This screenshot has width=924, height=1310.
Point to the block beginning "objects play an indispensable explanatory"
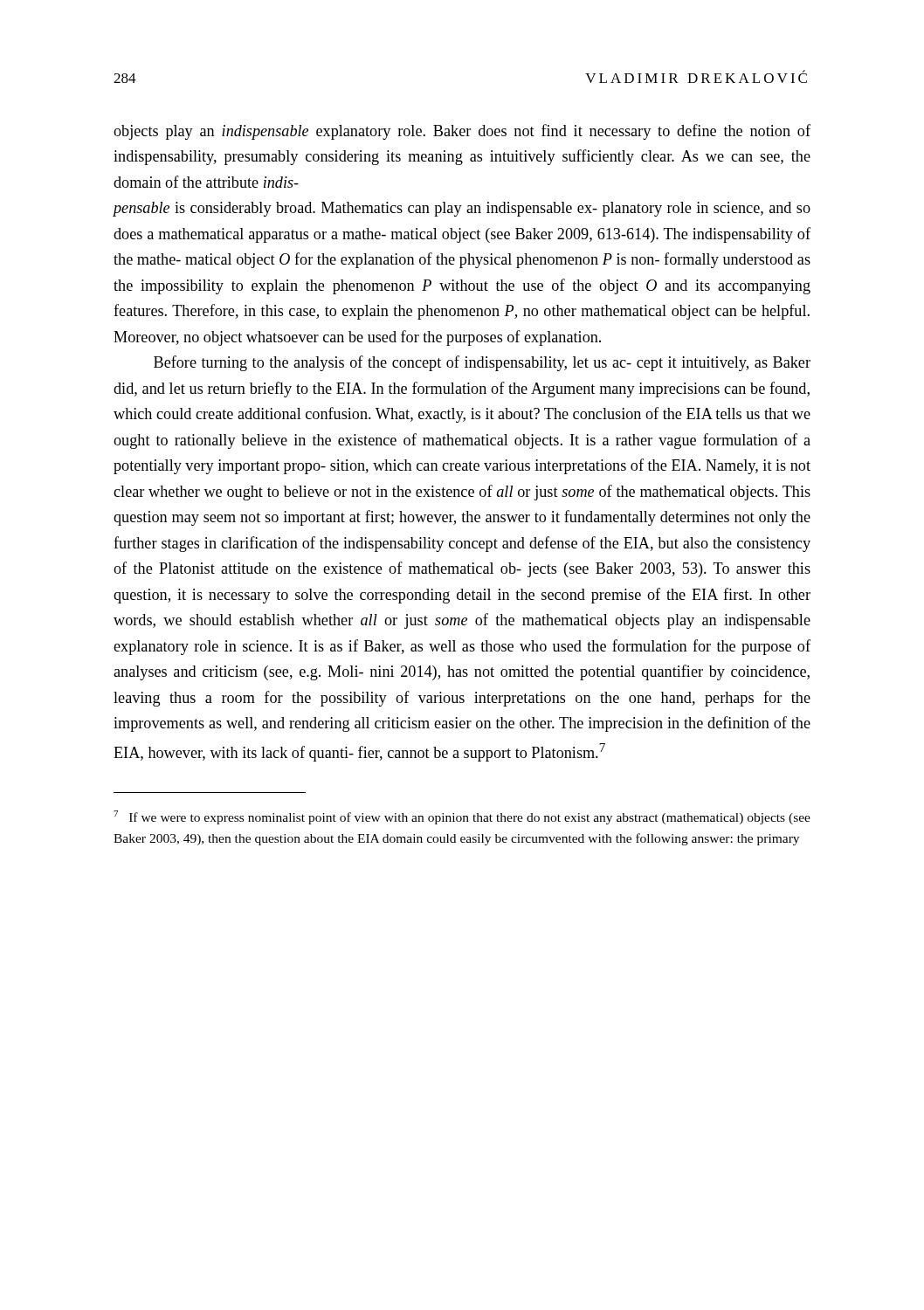[x=462, y=442]
